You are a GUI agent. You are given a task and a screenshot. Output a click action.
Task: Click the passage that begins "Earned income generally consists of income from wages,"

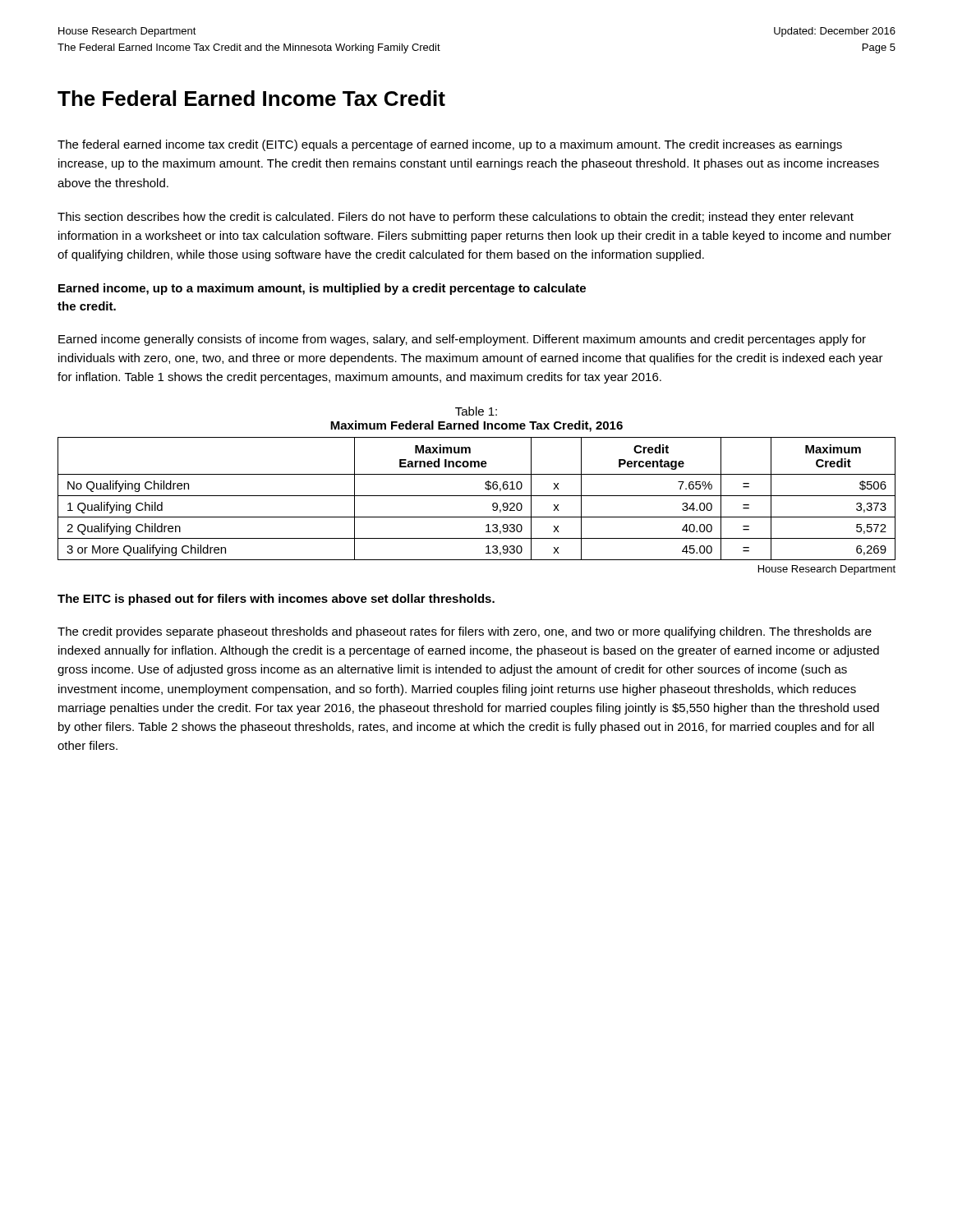(470, 357)
